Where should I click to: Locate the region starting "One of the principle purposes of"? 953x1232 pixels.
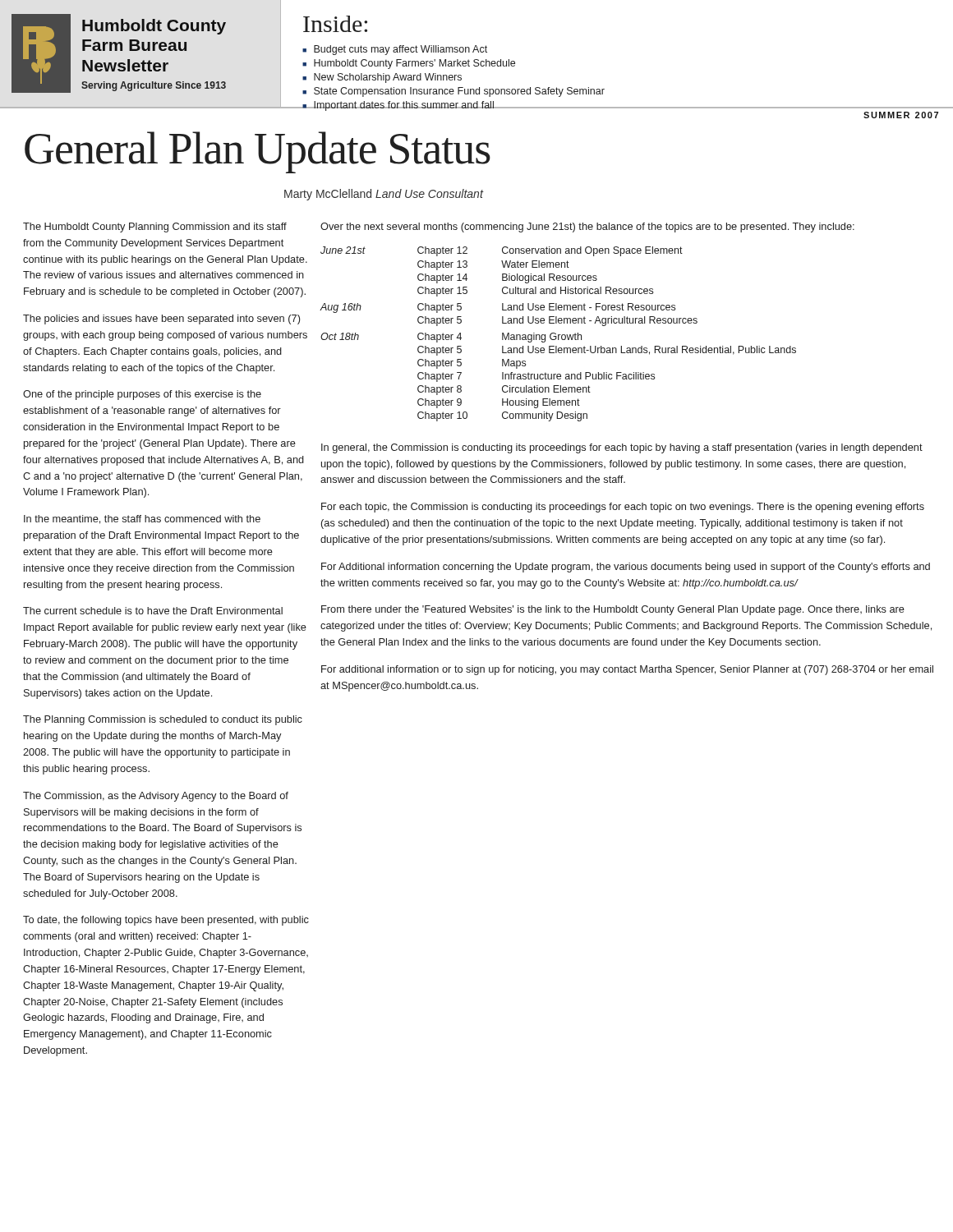pyautogui.click(x=164, y=443)
